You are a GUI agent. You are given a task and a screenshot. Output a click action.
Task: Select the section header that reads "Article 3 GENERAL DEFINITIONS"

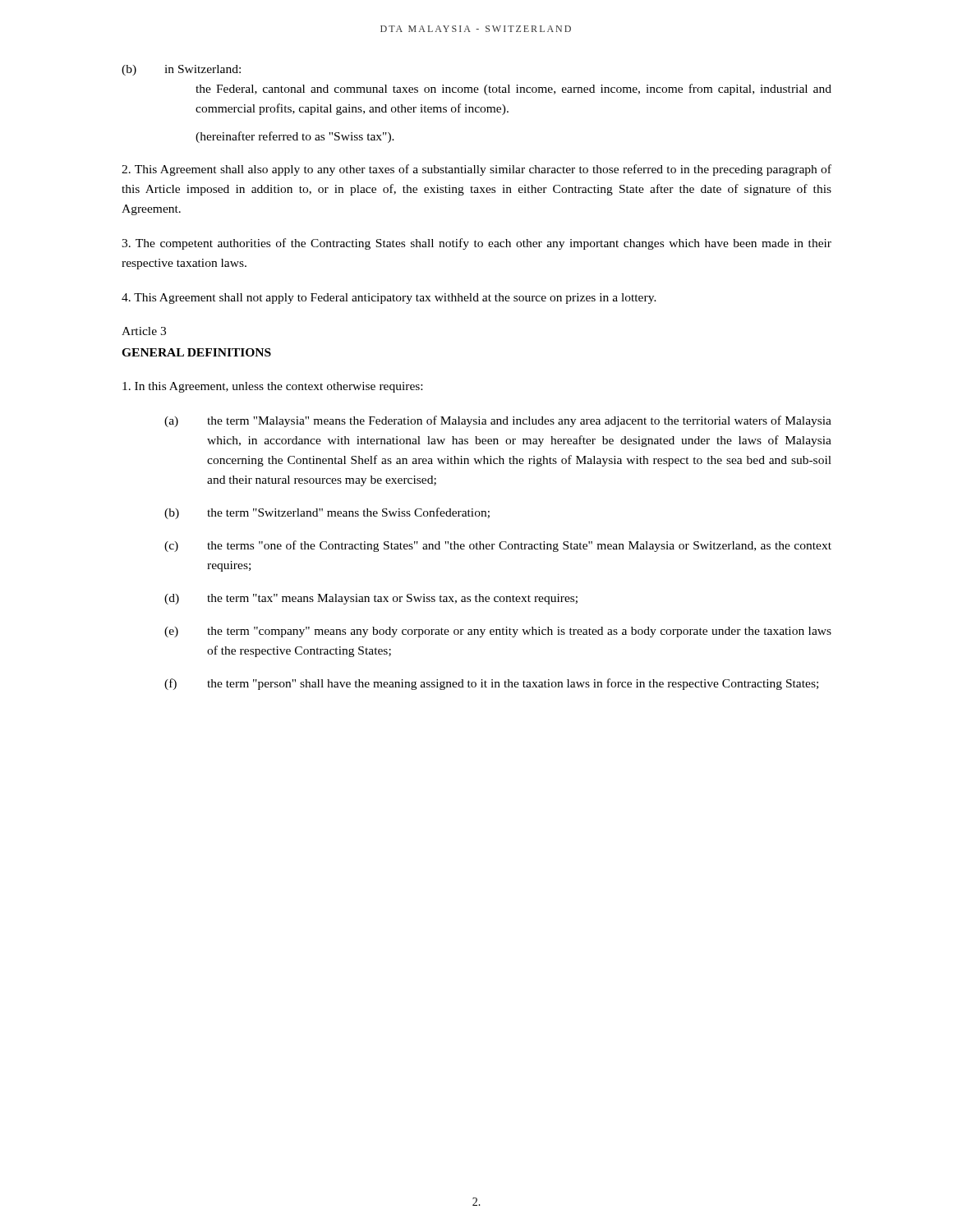144,331
